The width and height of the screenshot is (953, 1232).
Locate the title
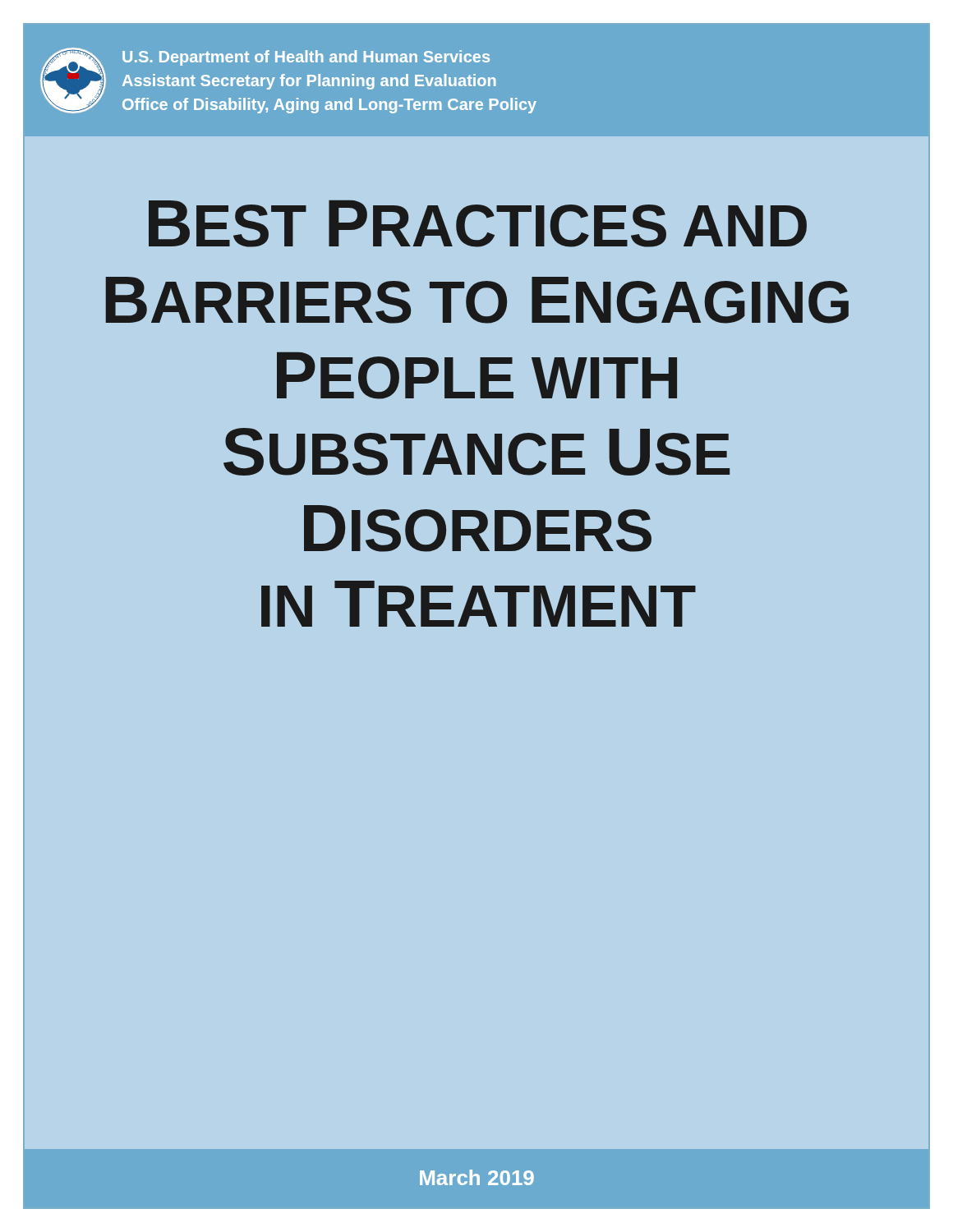click(476, 413)
